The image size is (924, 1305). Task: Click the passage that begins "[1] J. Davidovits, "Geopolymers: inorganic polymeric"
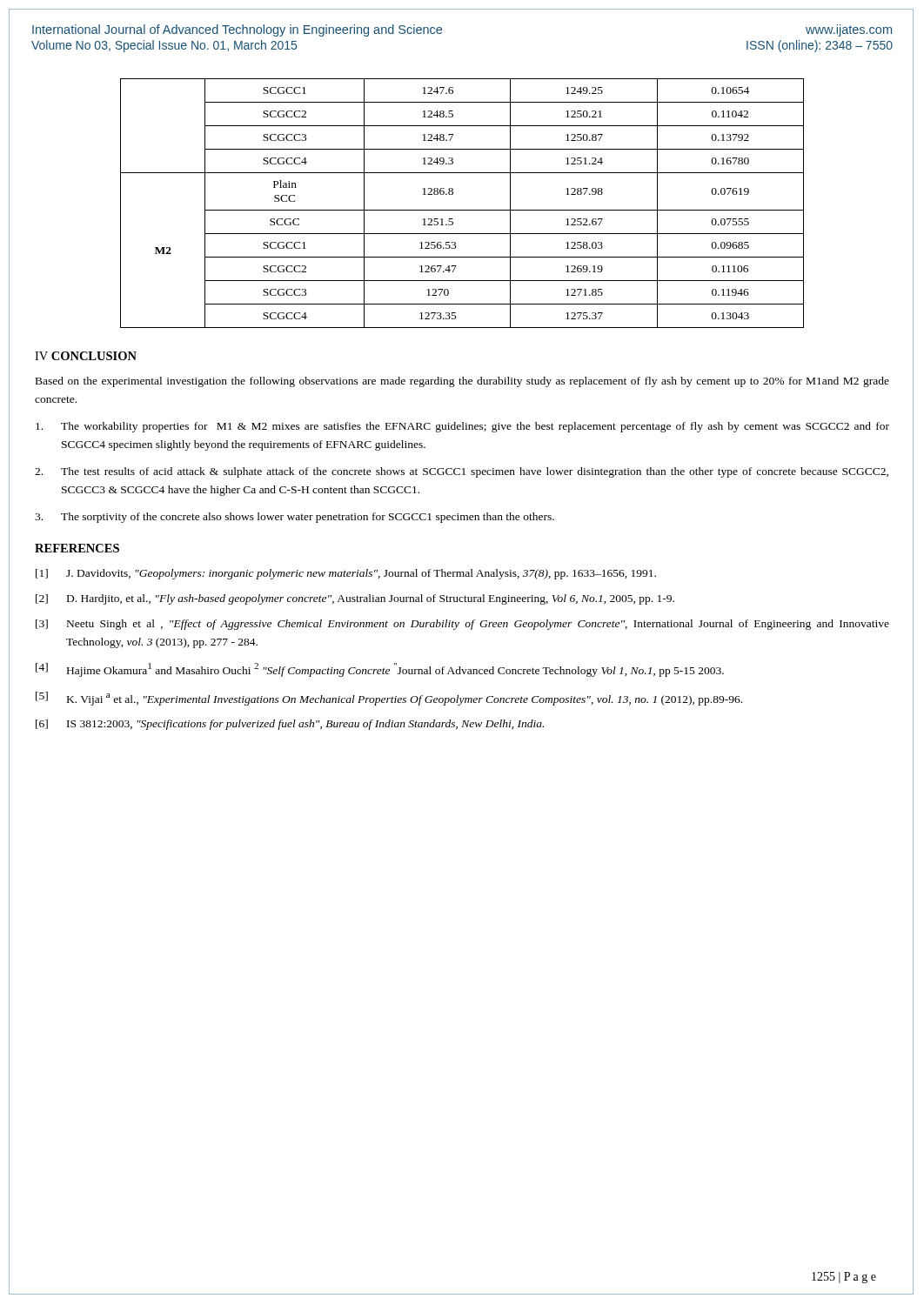click(462, 574)
